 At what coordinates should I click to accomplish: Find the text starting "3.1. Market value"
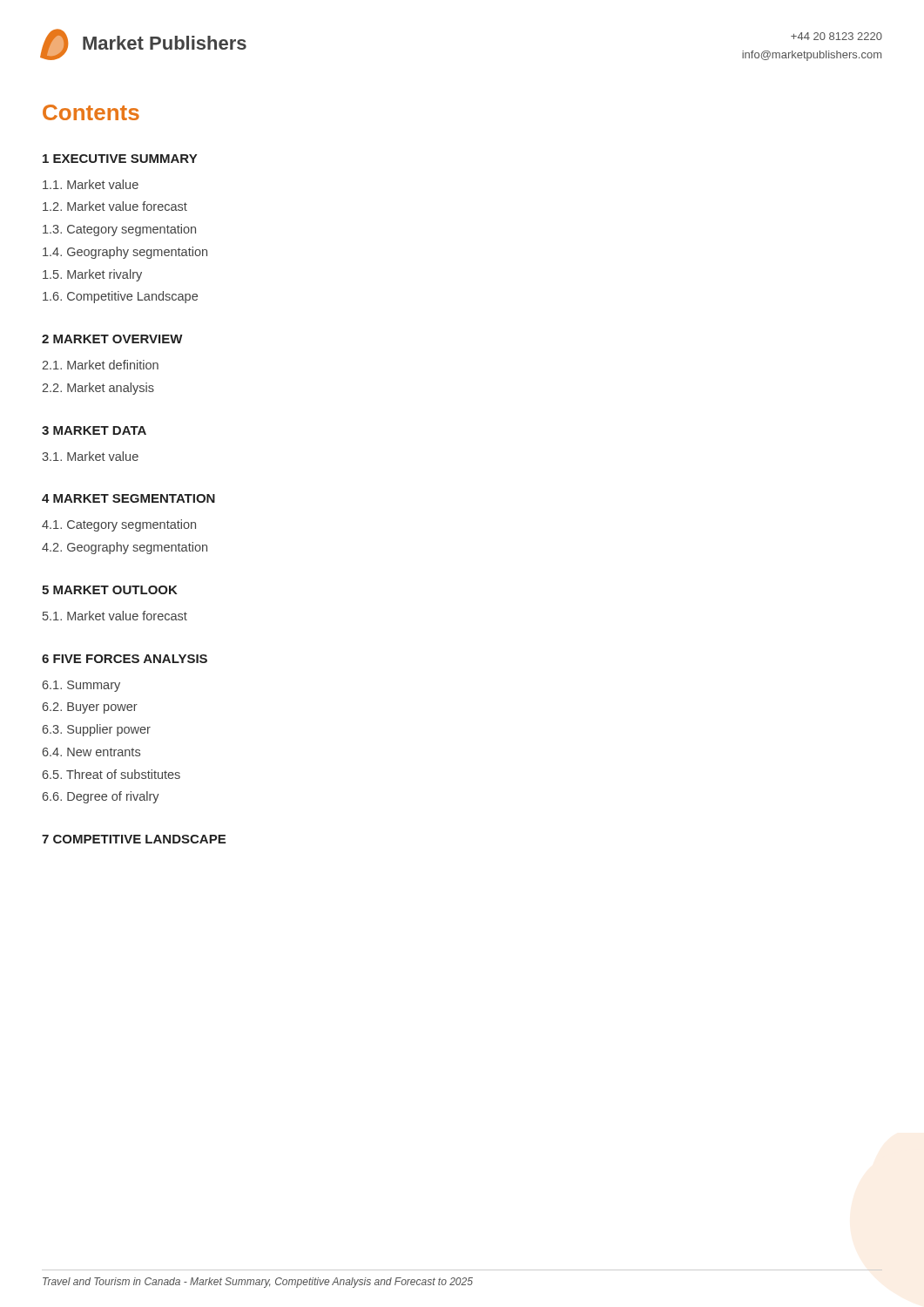(90, 456)
